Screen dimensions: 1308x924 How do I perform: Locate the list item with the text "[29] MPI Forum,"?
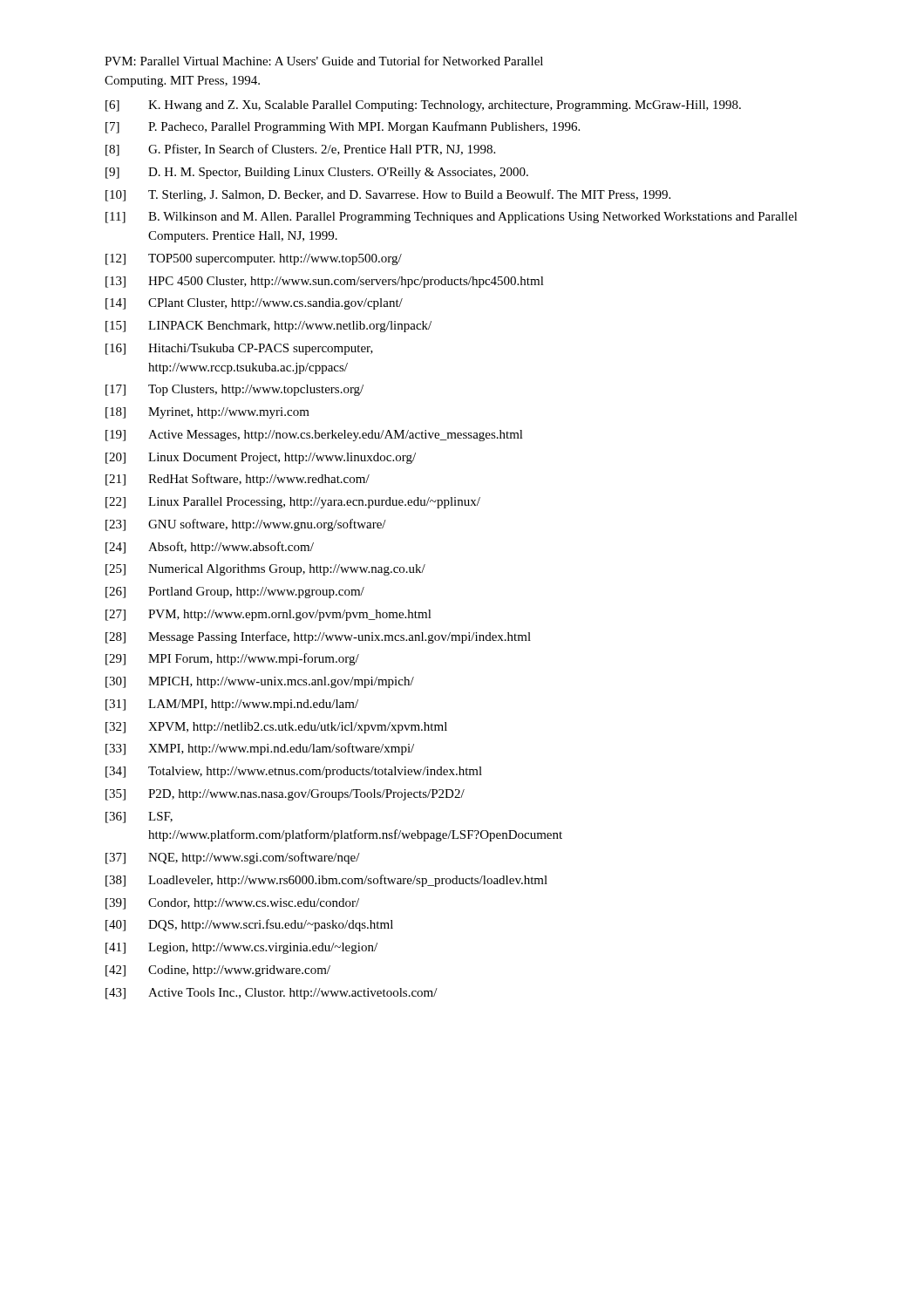(232, 659)
